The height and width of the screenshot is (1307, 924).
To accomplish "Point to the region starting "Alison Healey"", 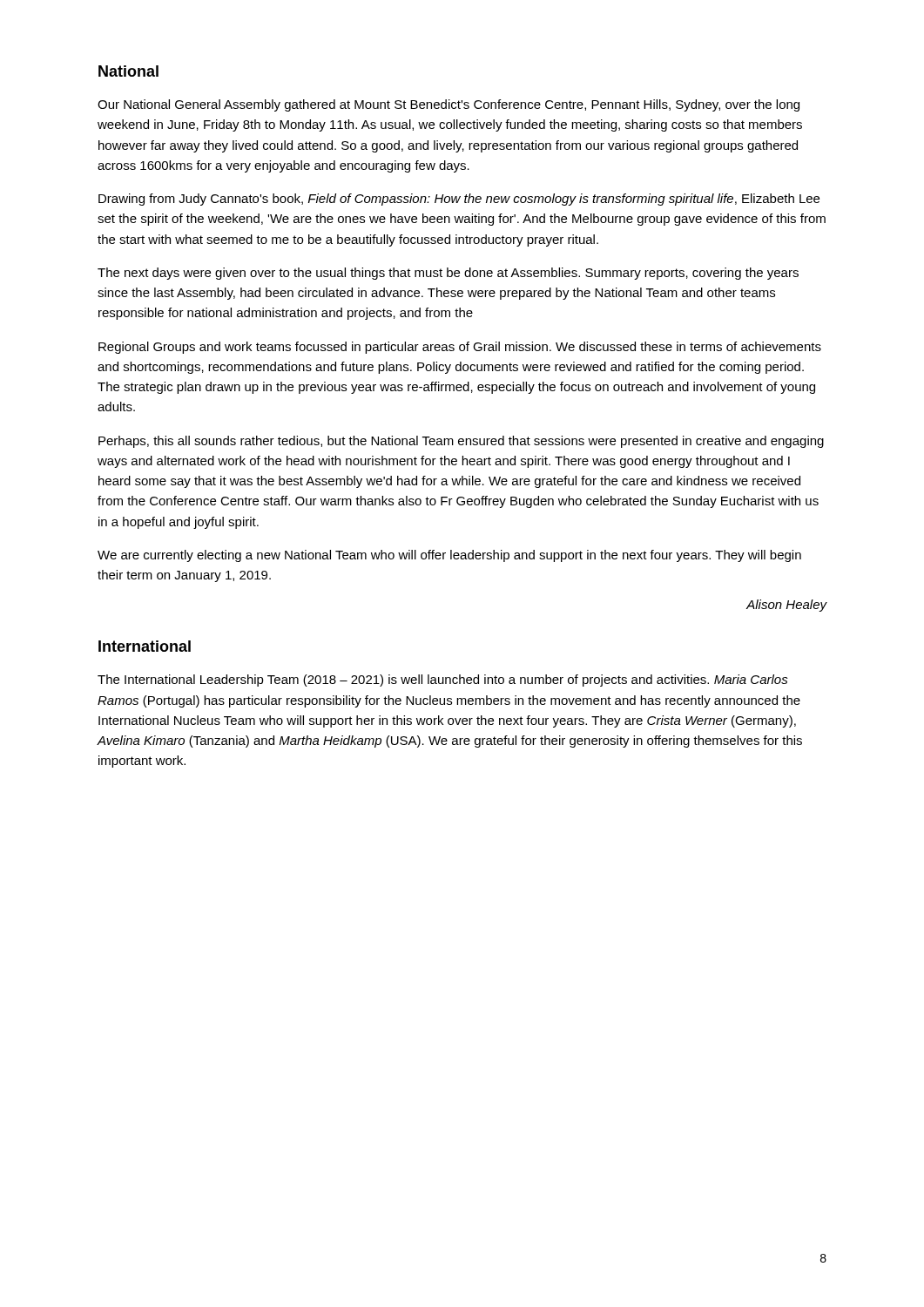I will click(786, 606).
